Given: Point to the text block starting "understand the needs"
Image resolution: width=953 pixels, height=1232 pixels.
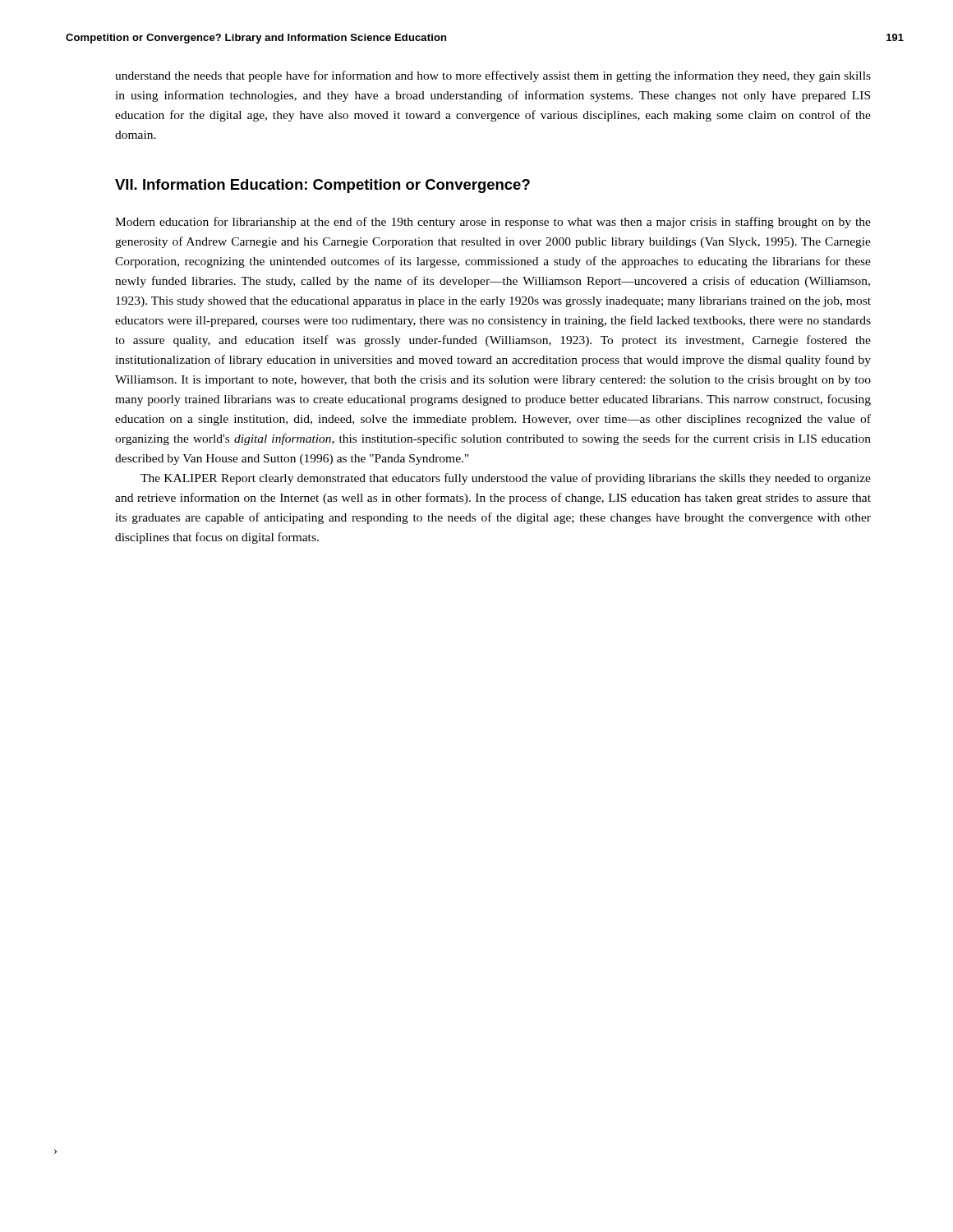Looking at the screenshot, I should [x=493, y=105].
